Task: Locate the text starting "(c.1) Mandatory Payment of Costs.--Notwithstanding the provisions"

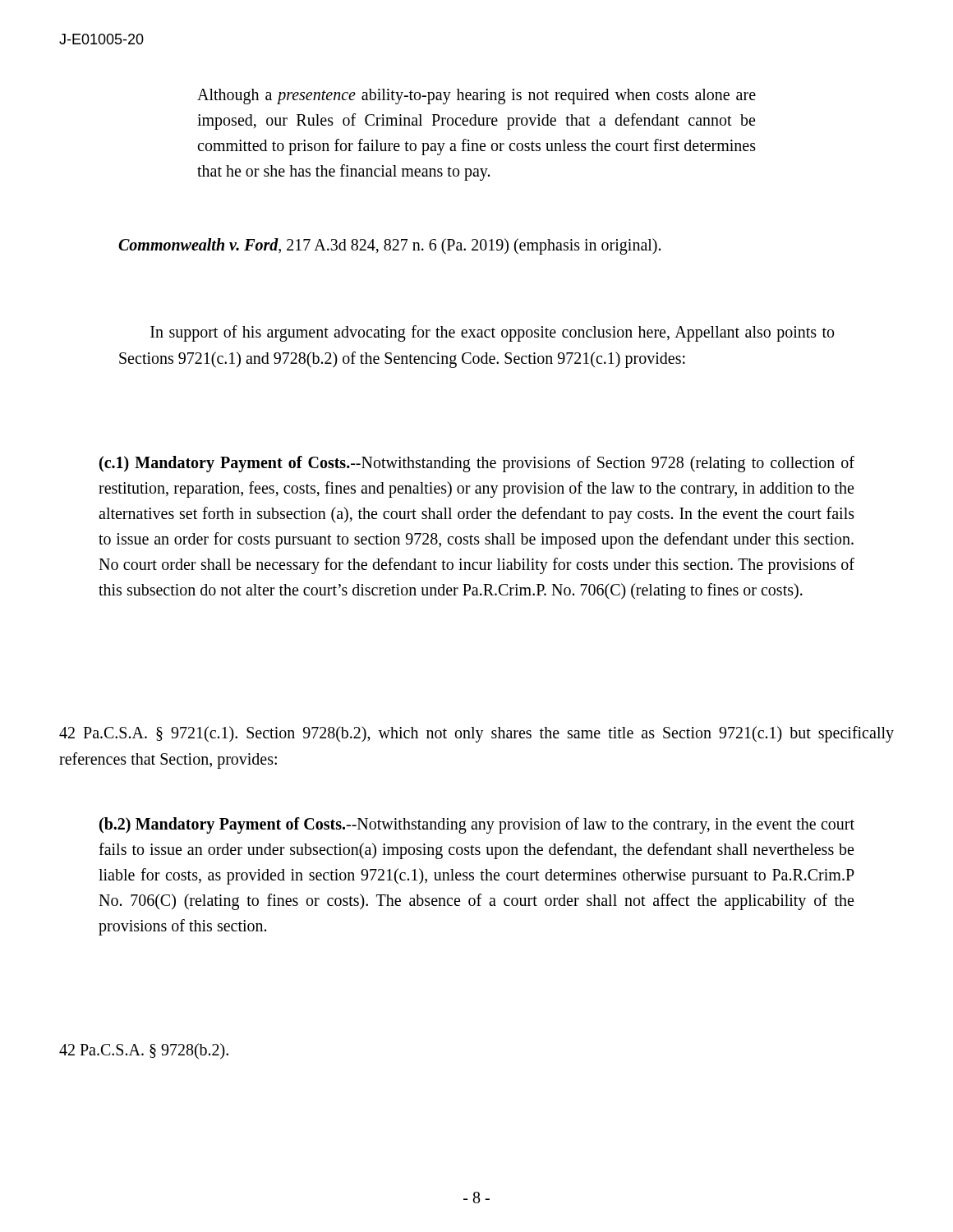Action: (x=476, y=526)
